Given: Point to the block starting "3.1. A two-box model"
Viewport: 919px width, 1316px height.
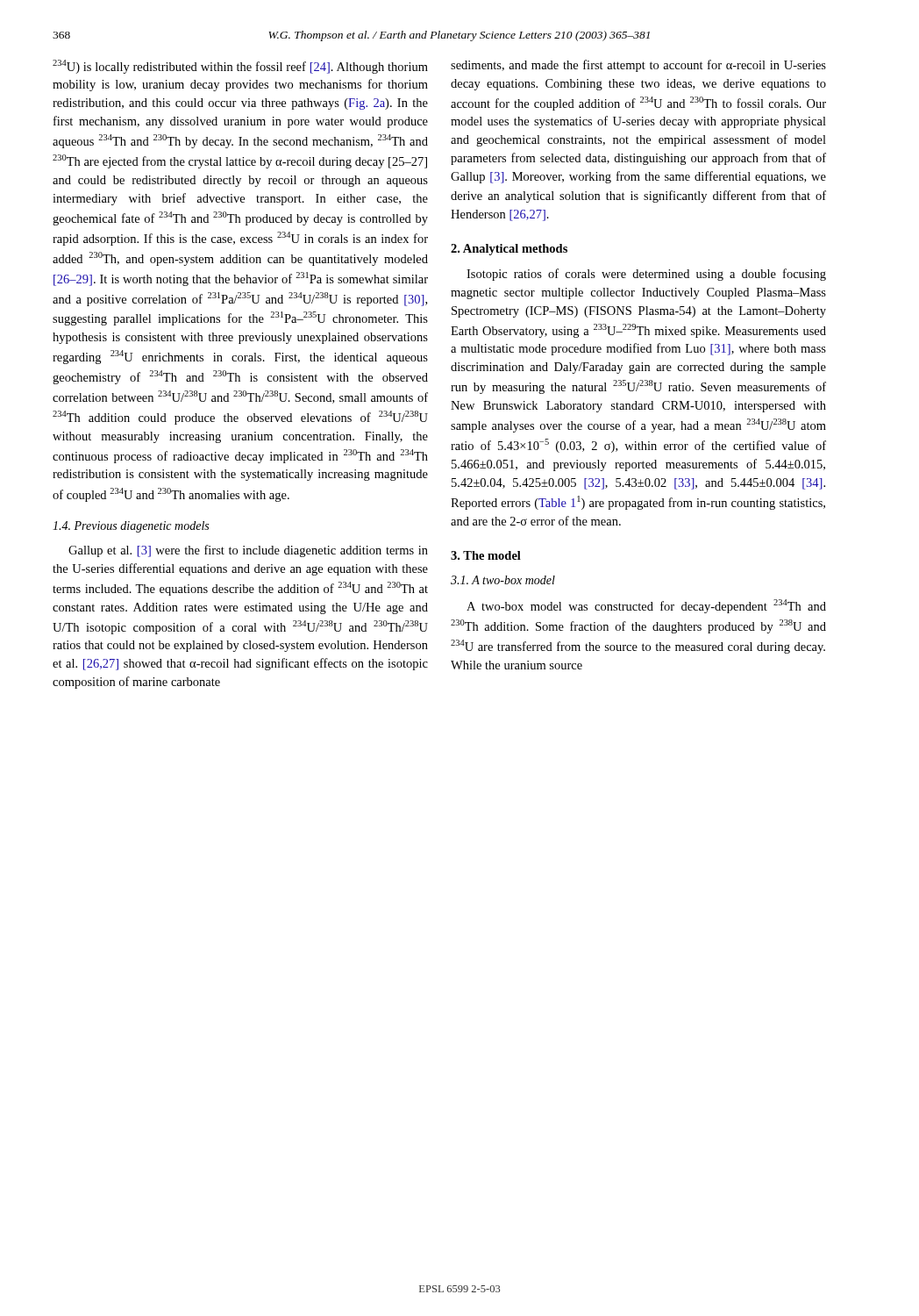Looking at the screenshot, I should pos(503,580).
